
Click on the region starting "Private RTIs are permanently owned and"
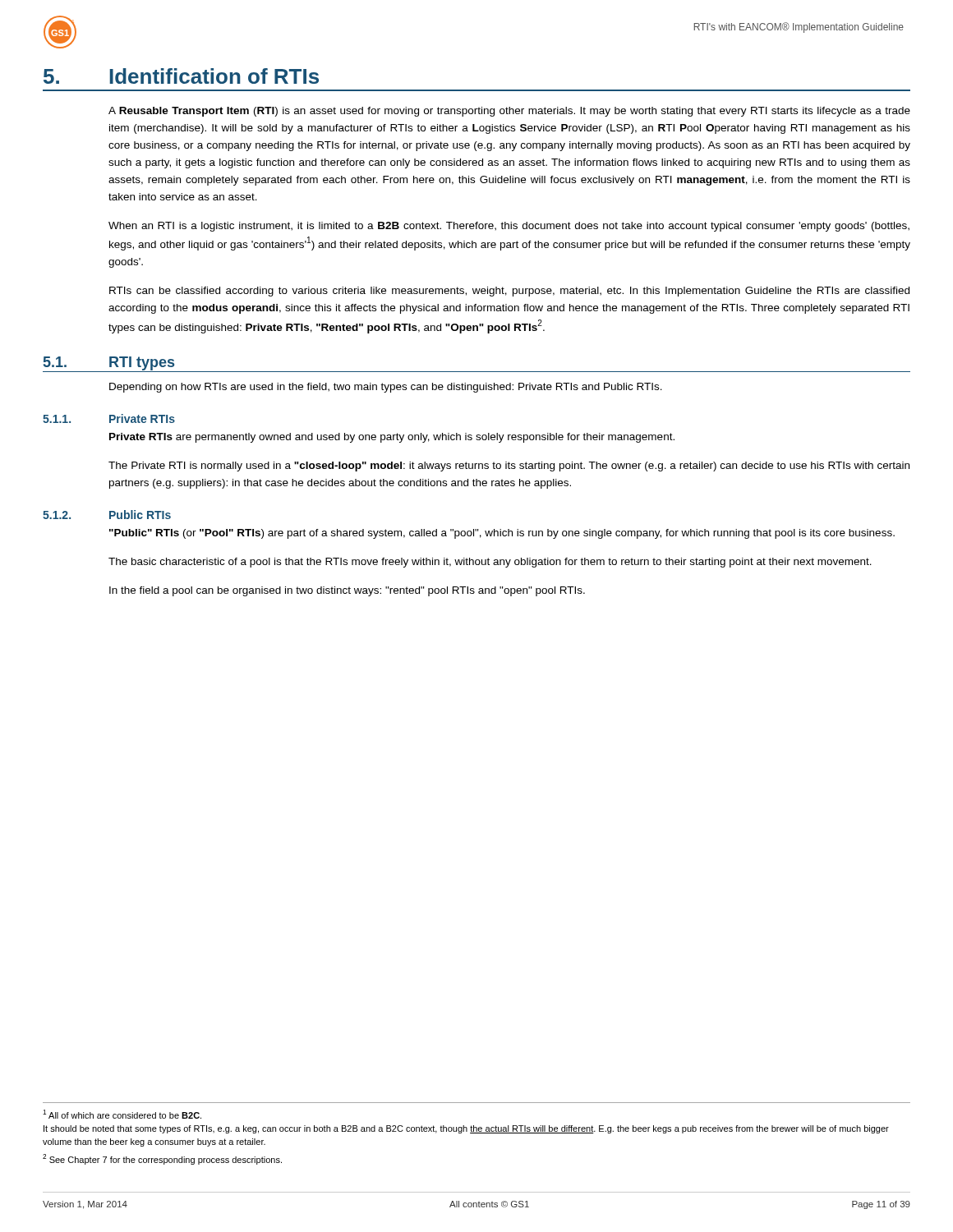pos(392,436)
